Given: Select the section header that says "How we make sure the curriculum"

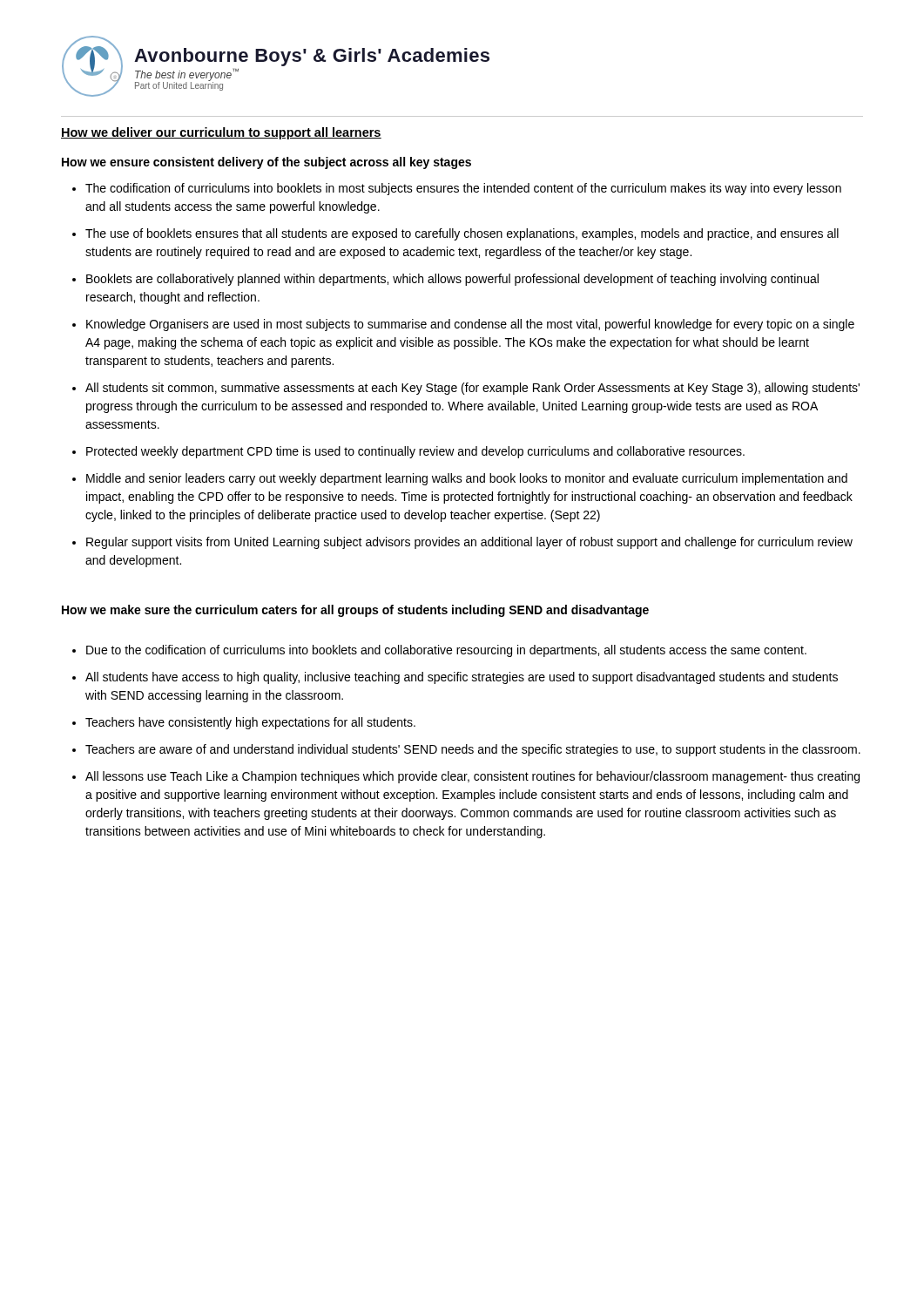Looking at the screenshot, I should [355, 610].
